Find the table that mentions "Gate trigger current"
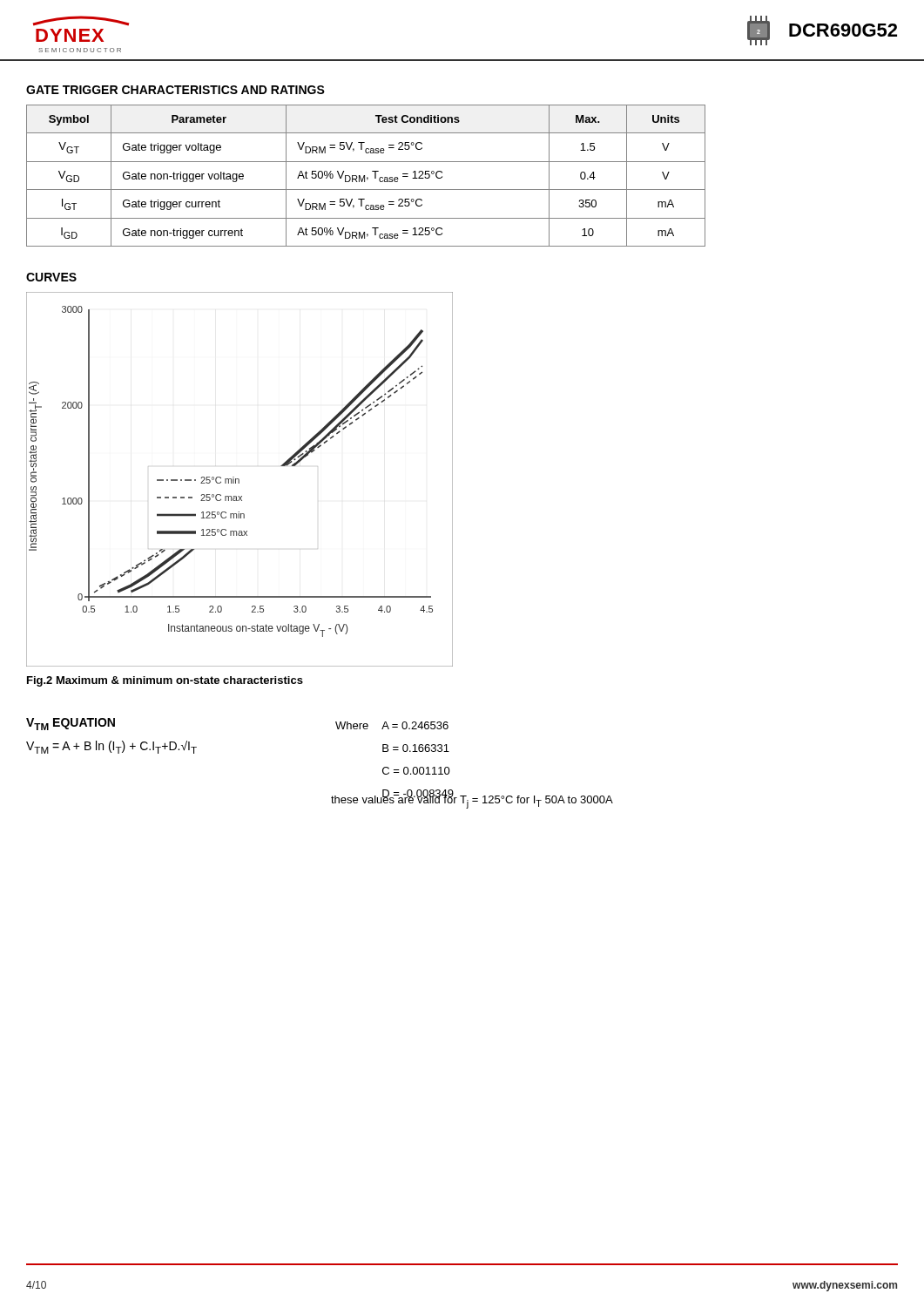Image resolution: width=924 pixels, height=1307 pixels. (366, 176)
